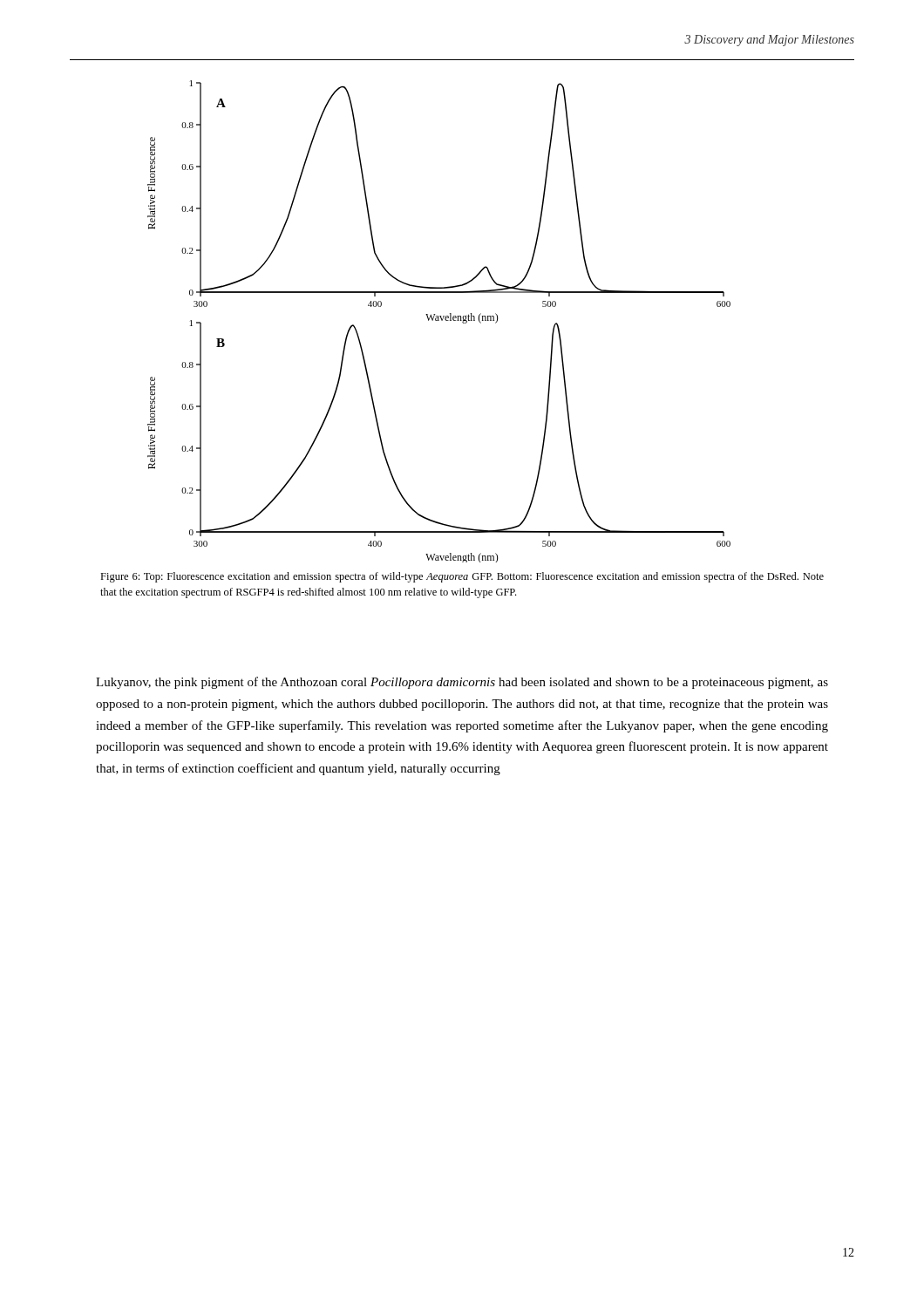Click the continuous plot
Viewport: 924px width, 1308px height.
click(x=462, y=314)
